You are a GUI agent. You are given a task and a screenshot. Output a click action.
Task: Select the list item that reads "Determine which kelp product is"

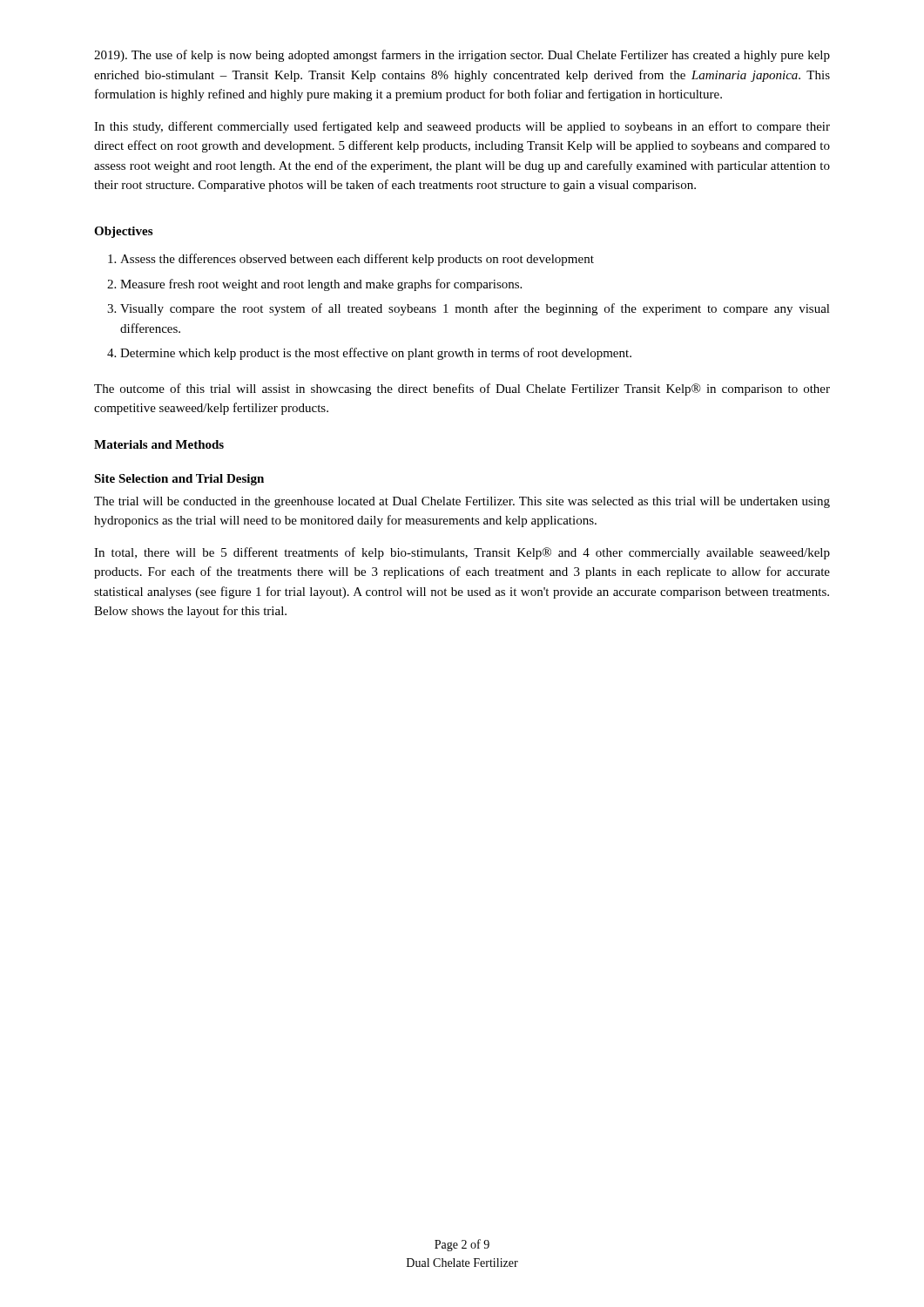[x=475, y=353]
